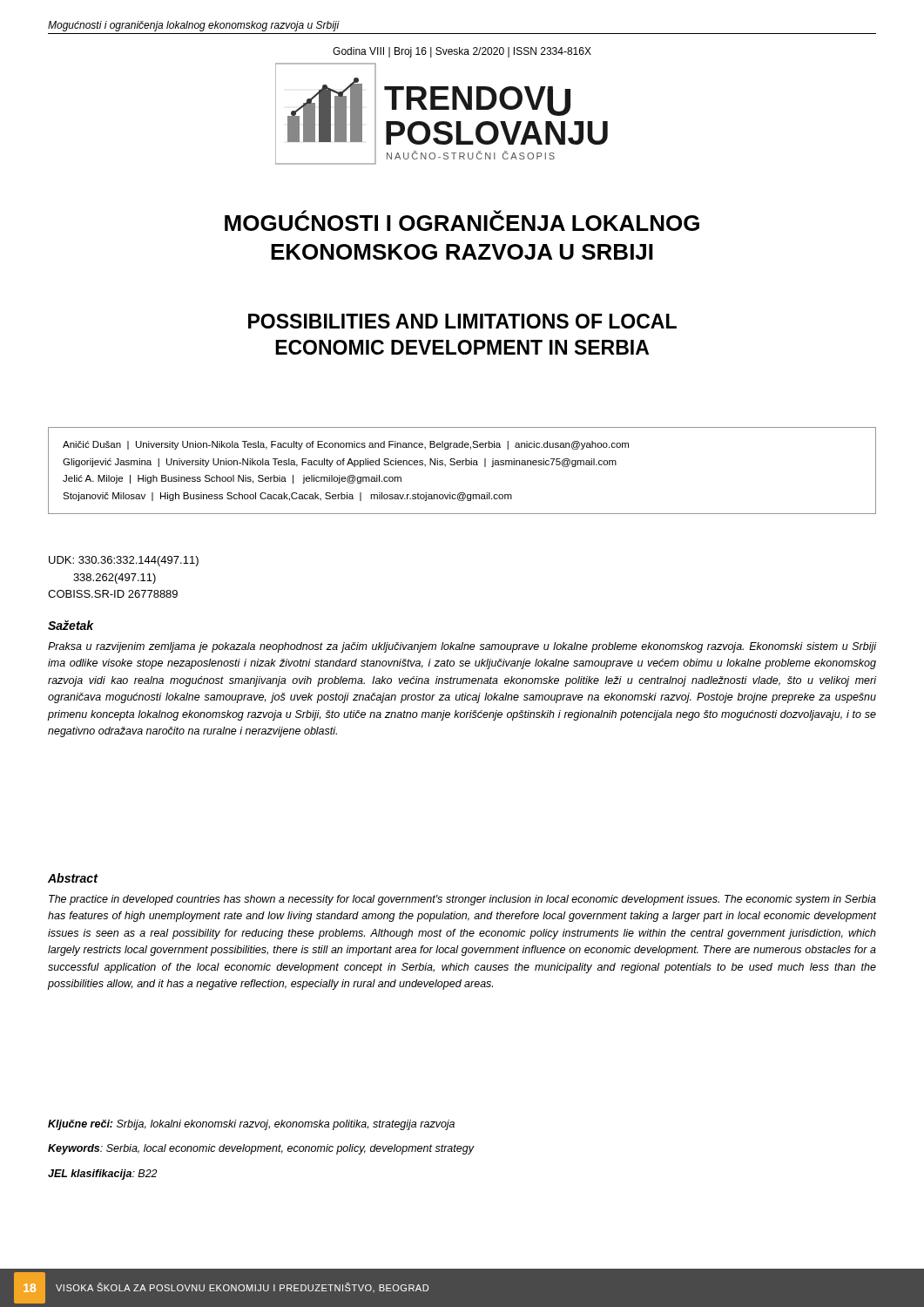Locate the text starting "The practice in developed countries"
This screenshot has width=924, height=1307.
(462, 941)
